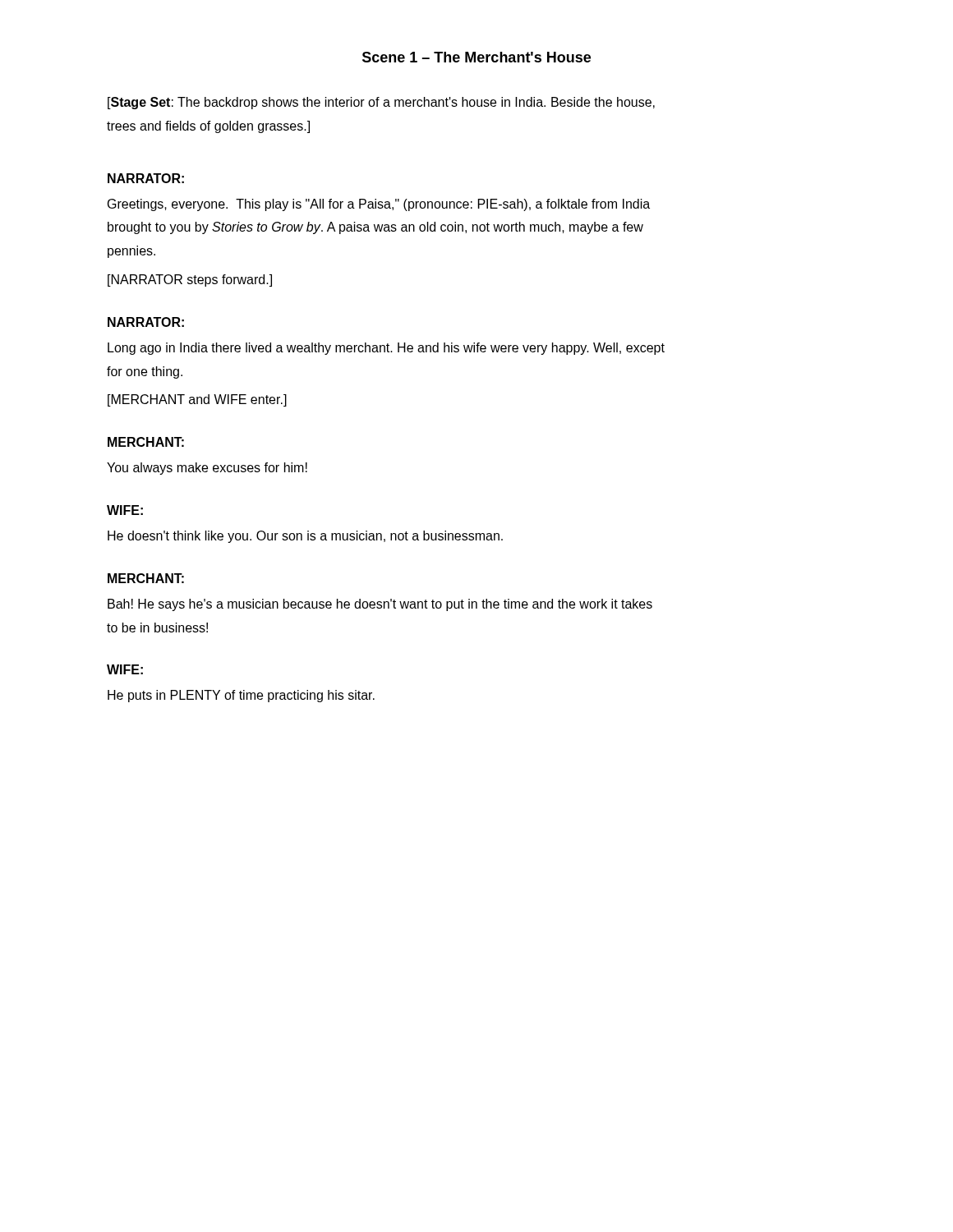The width and height of the screenshot is (953, 1232).
Task: Find the block starting "[Stage Set: The backdrop shows the"
Action: 381,114
